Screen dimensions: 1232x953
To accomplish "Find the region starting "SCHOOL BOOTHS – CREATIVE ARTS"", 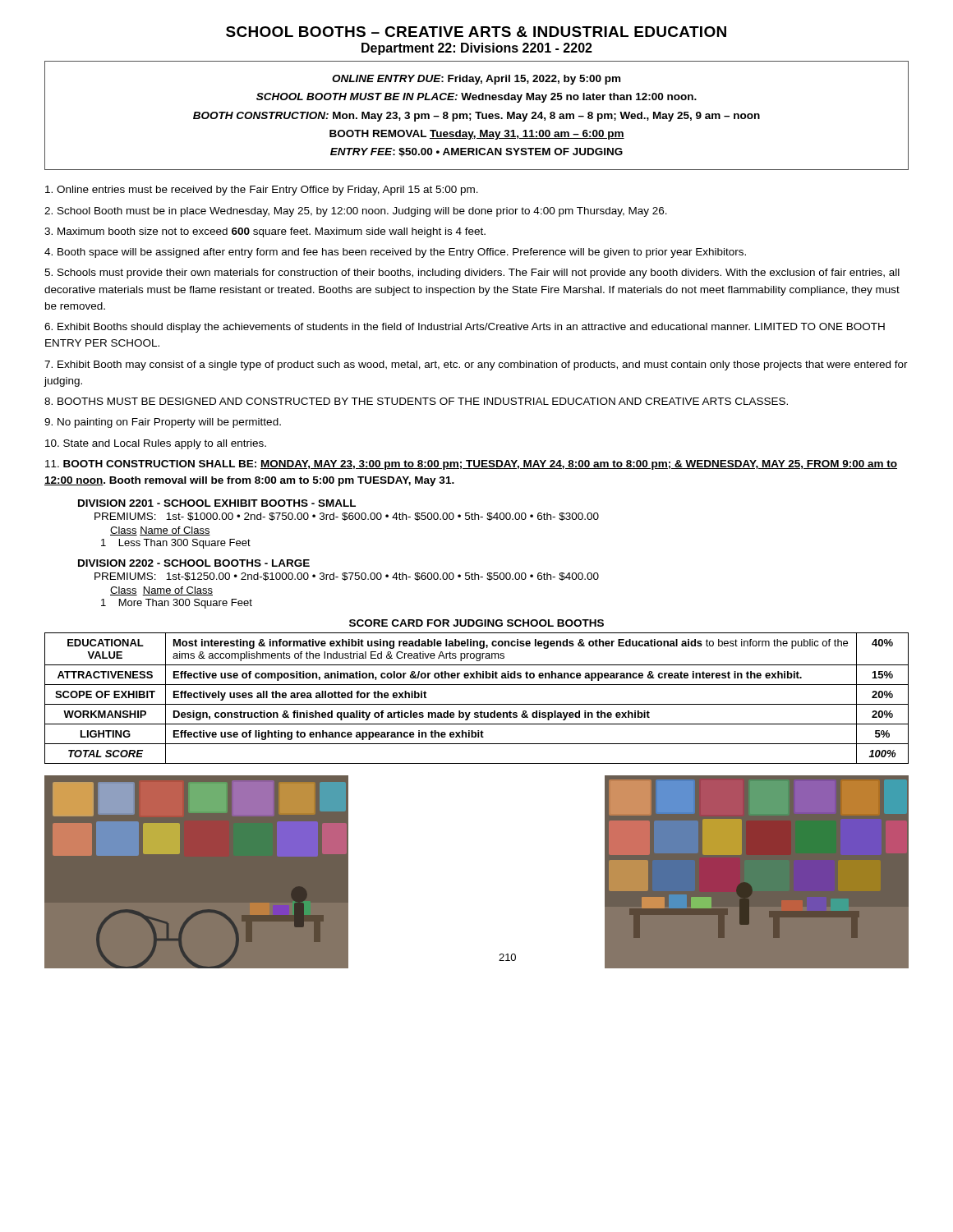I will point(476,39).
